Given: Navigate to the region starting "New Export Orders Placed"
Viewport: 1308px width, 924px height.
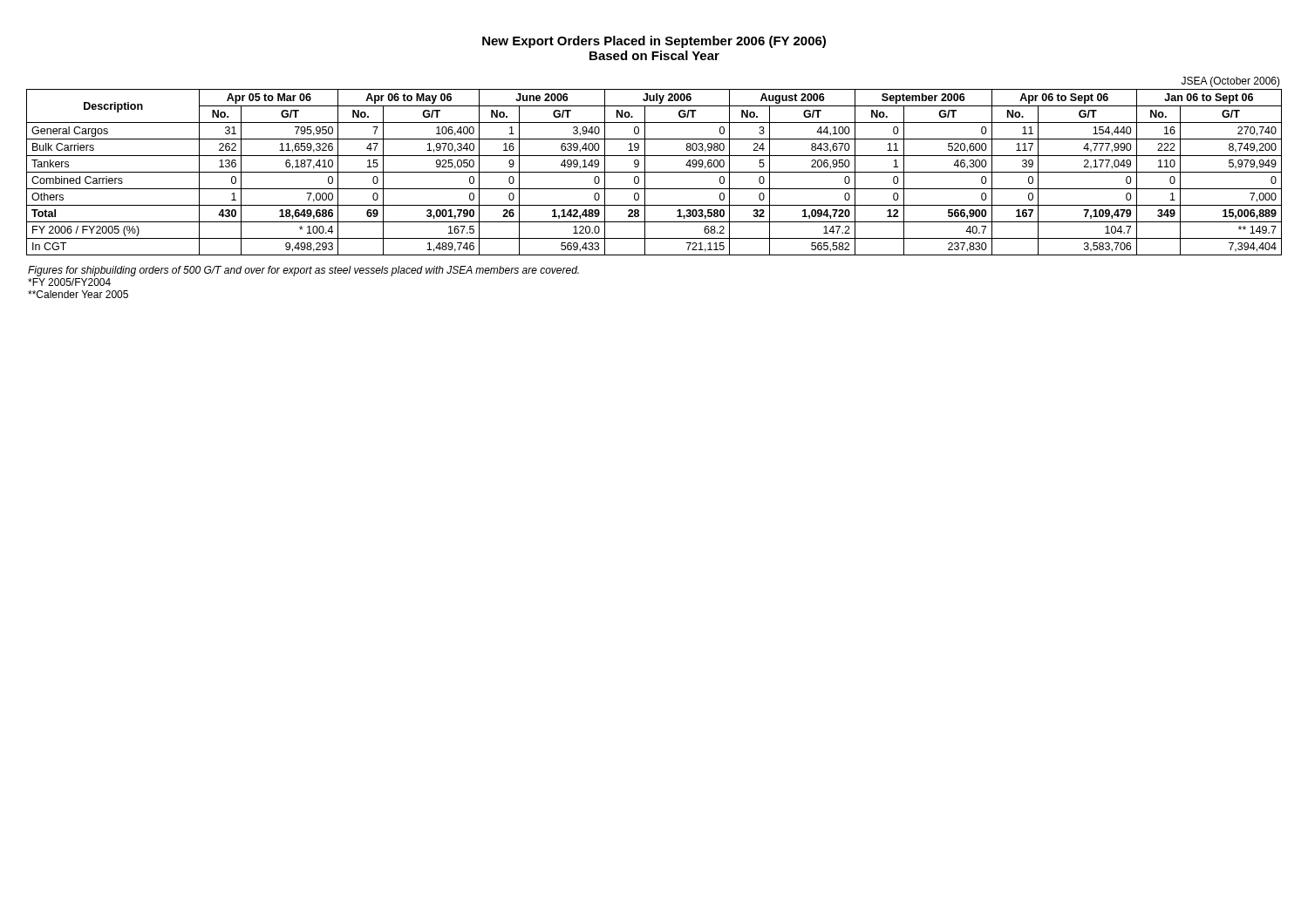Looking at the screenshot, I should pyautogui.click(x=654, y=48).
